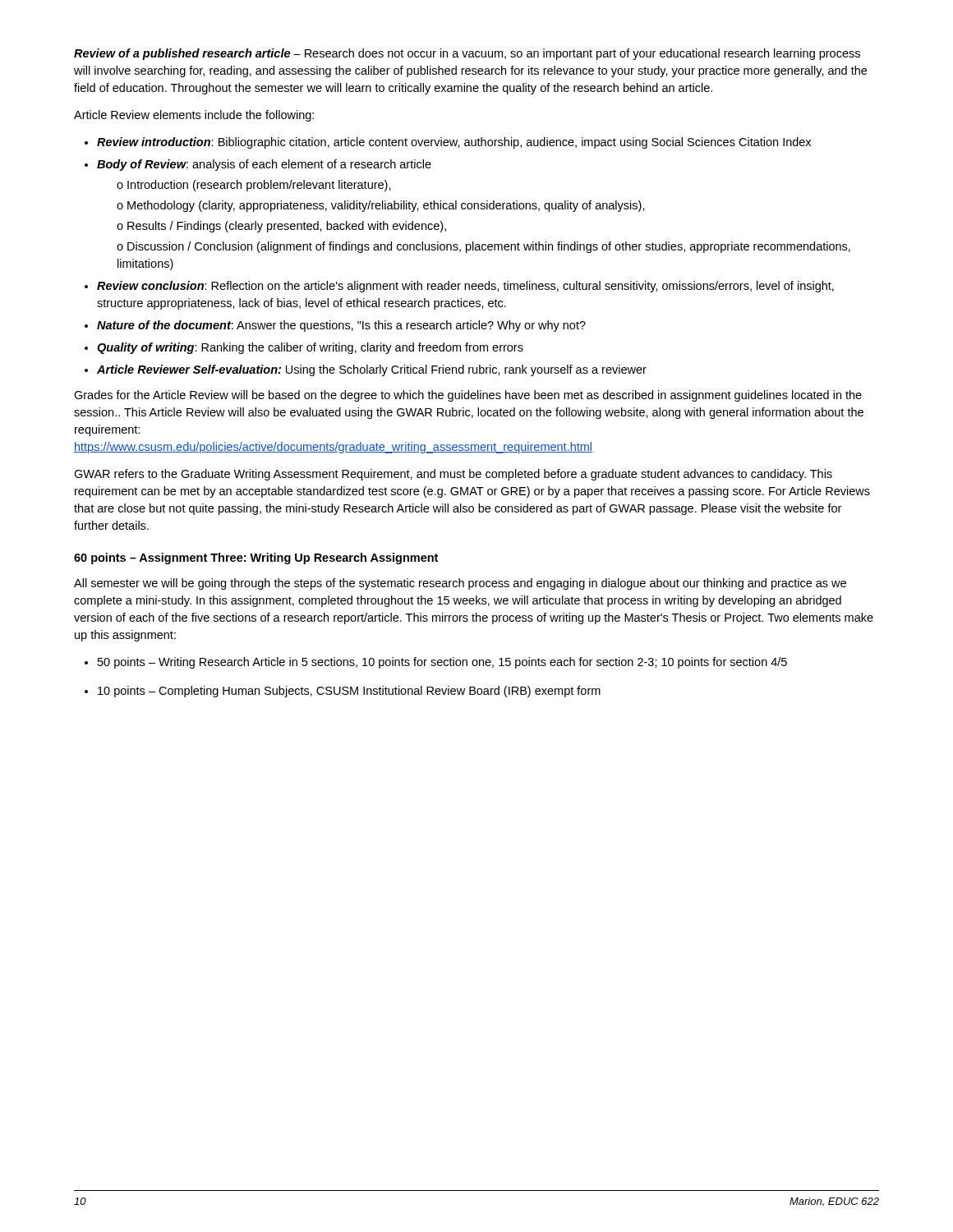Click the section header that begins "60 points – Assignment Three: Writing Up Research"

256,559
